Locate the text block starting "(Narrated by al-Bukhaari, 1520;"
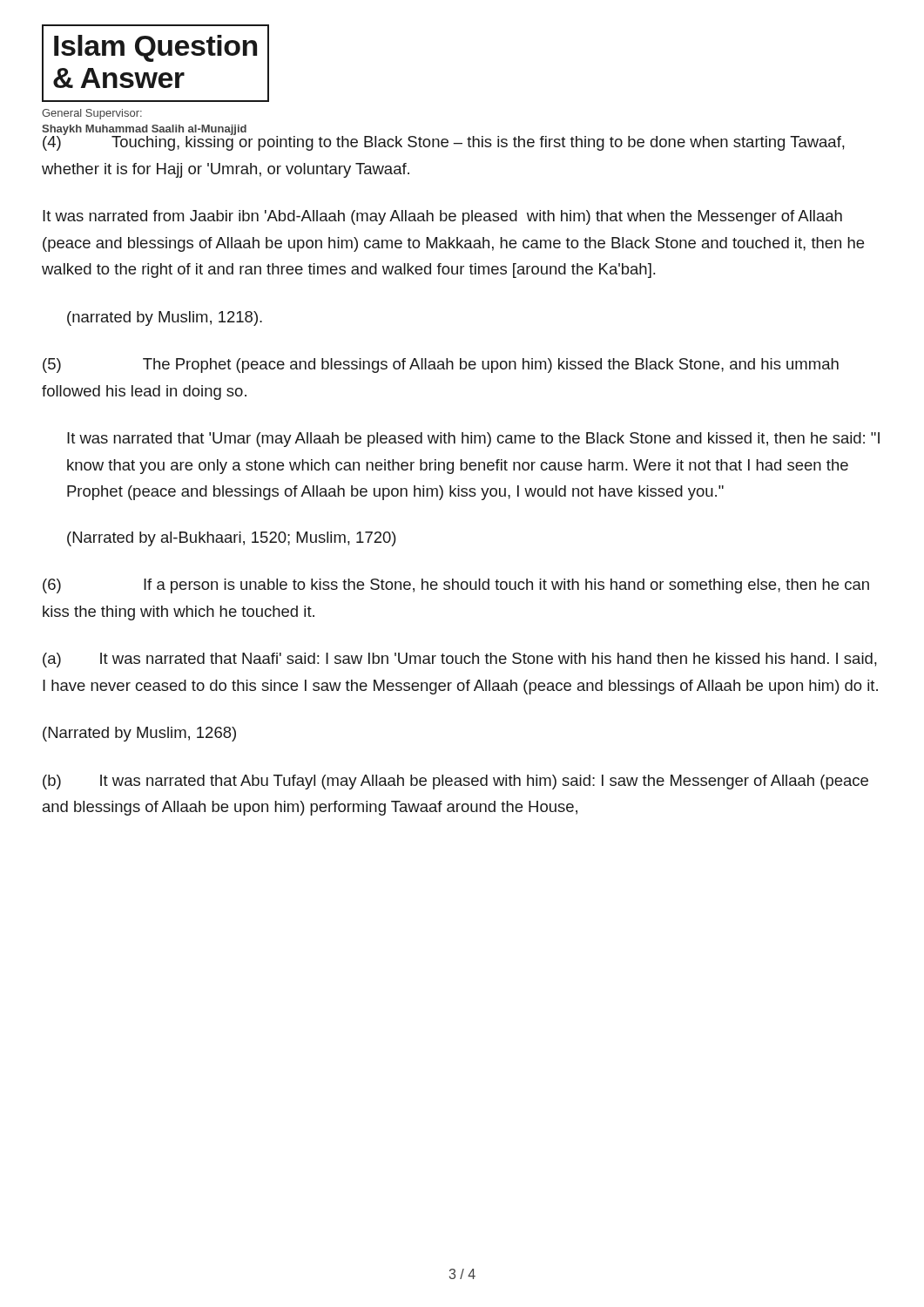Image resolution: width=924 pixels, height=1307 pixels. (x=231, y=537)
